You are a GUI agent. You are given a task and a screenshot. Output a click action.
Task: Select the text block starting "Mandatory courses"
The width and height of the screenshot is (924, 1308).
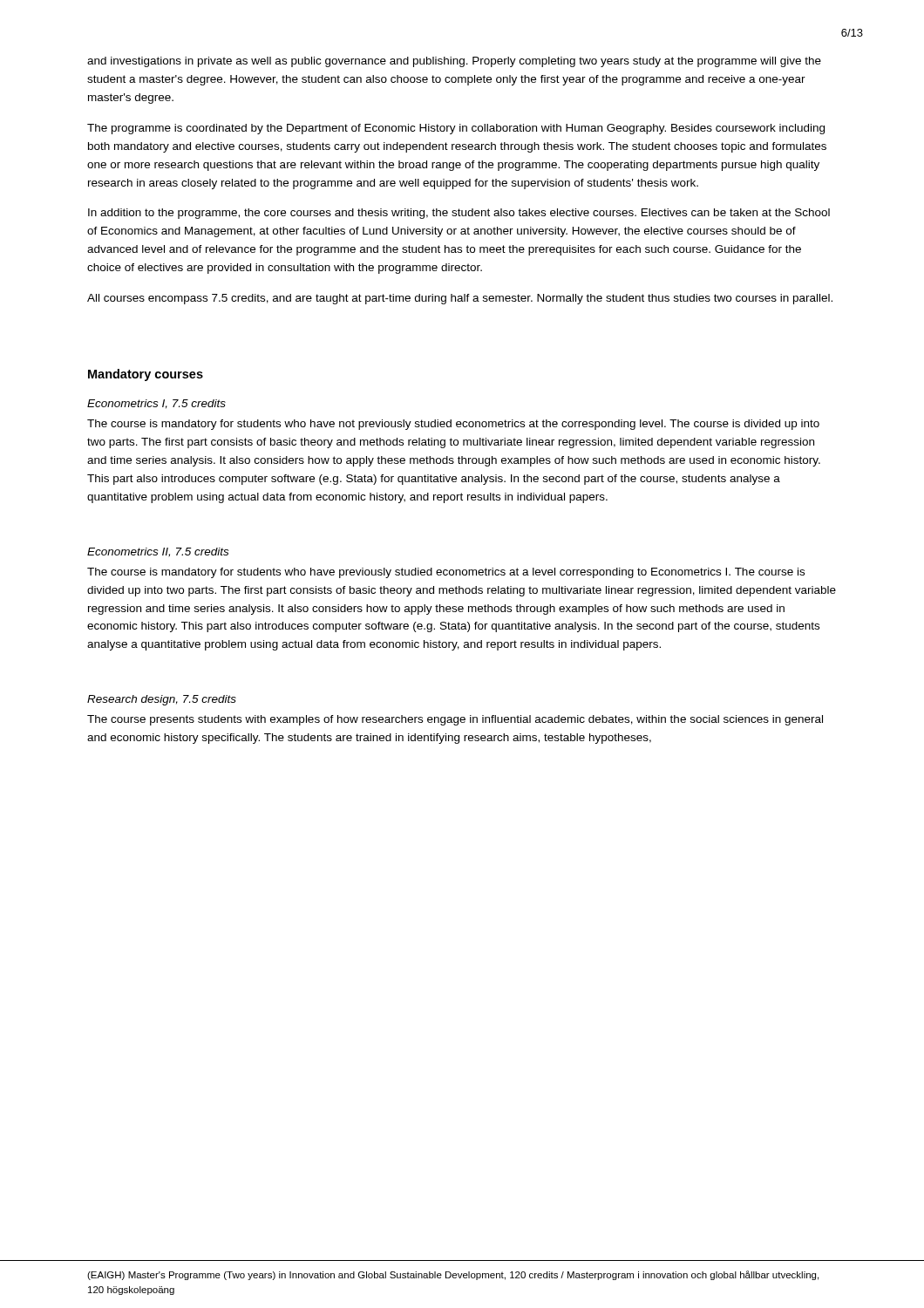(x=145, y=374)
